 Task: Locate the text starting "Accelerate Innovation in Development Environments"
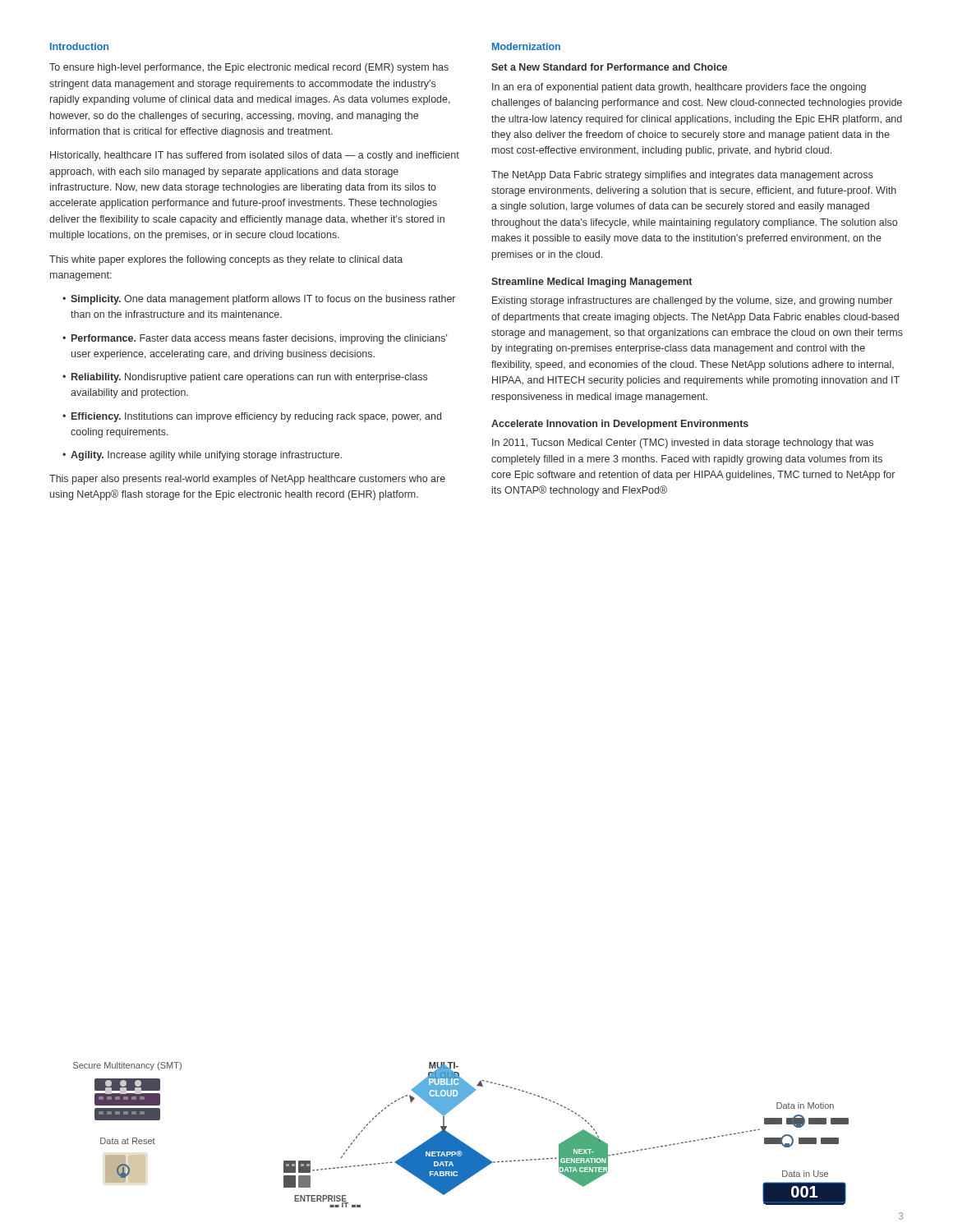(698, 424)
